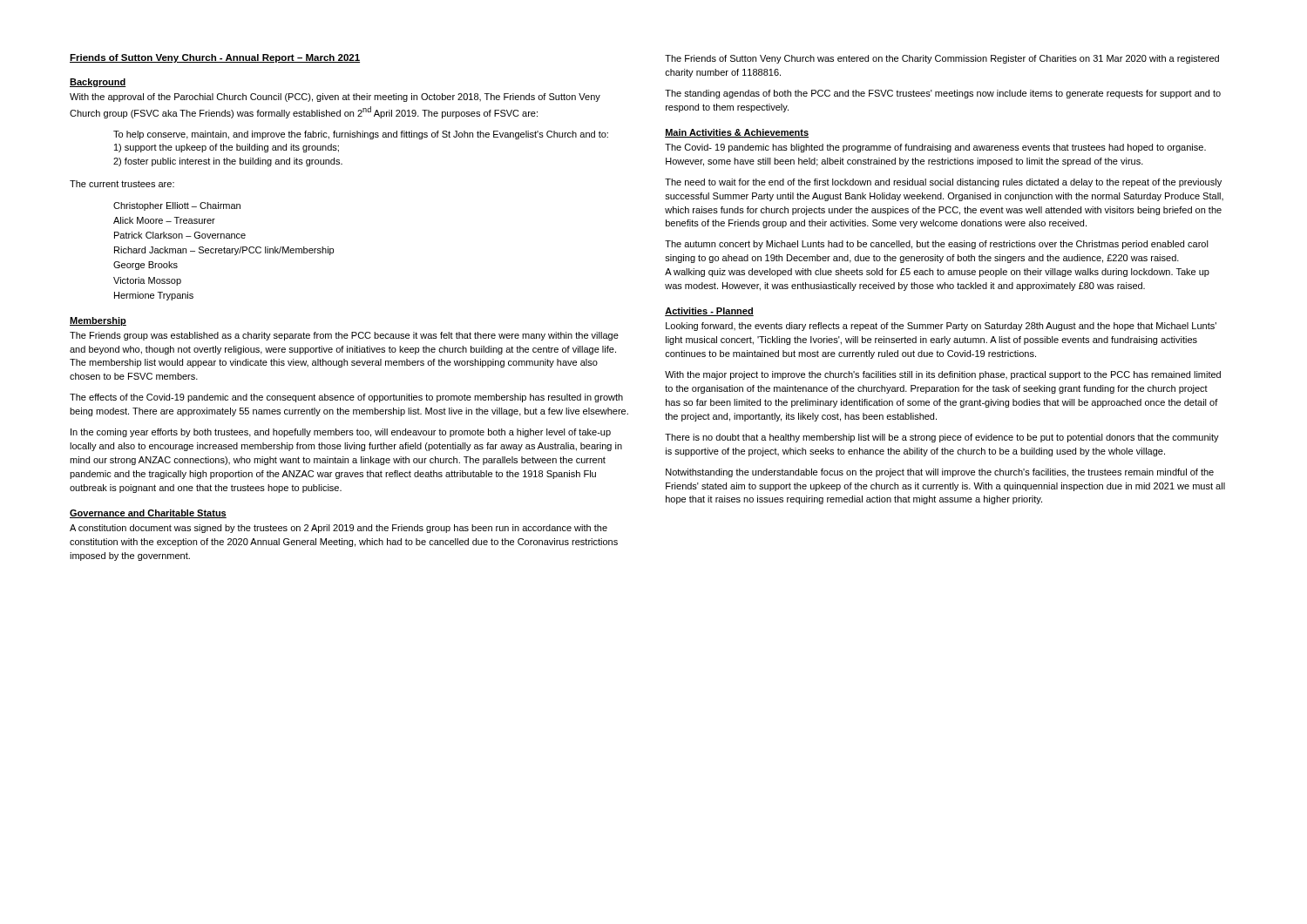Point to the block beginning "The standing agendas of both"

point(943,100)
